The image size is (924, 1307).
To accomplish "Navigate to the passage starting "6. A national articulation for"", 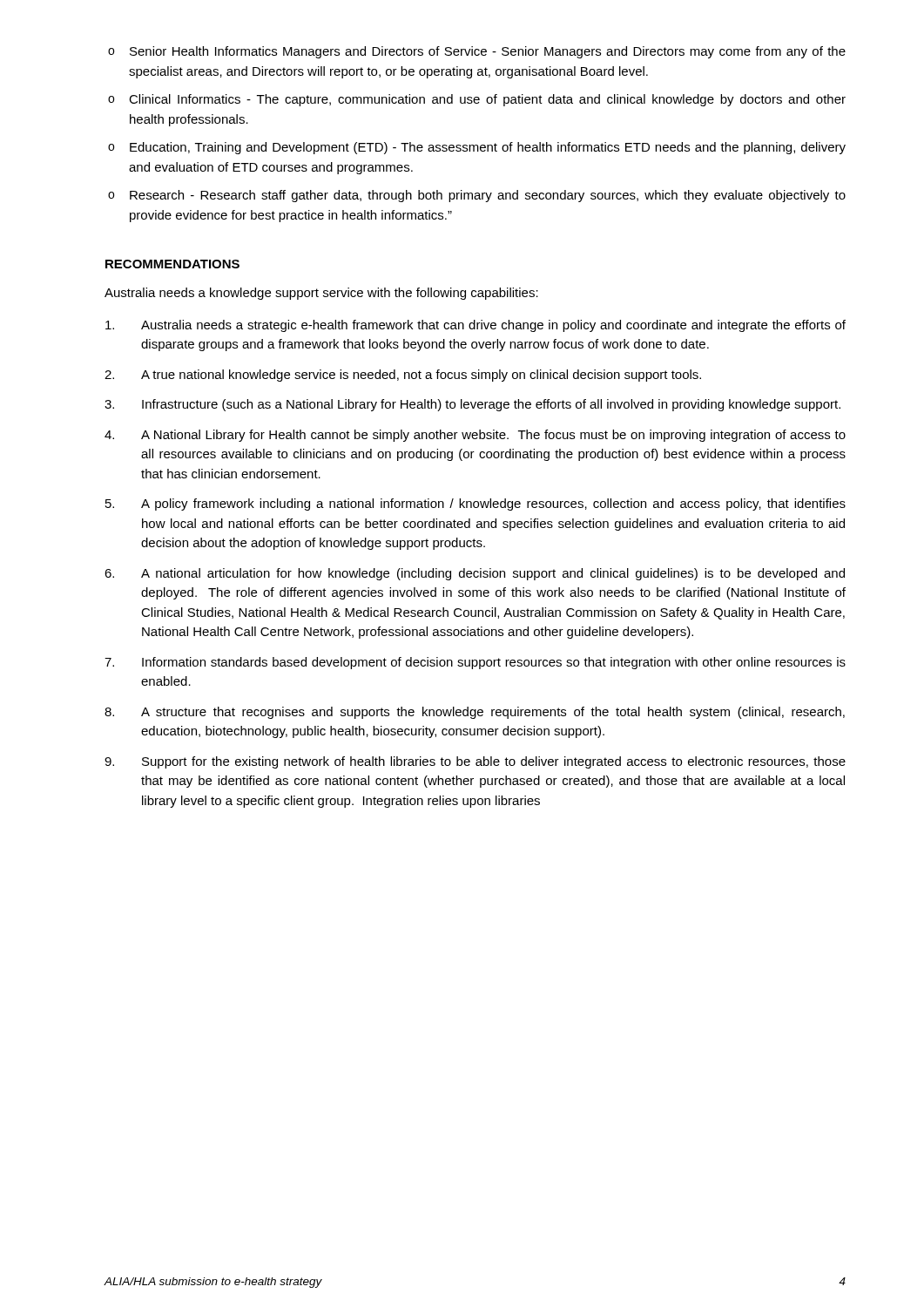I will [x=475, y=603].
